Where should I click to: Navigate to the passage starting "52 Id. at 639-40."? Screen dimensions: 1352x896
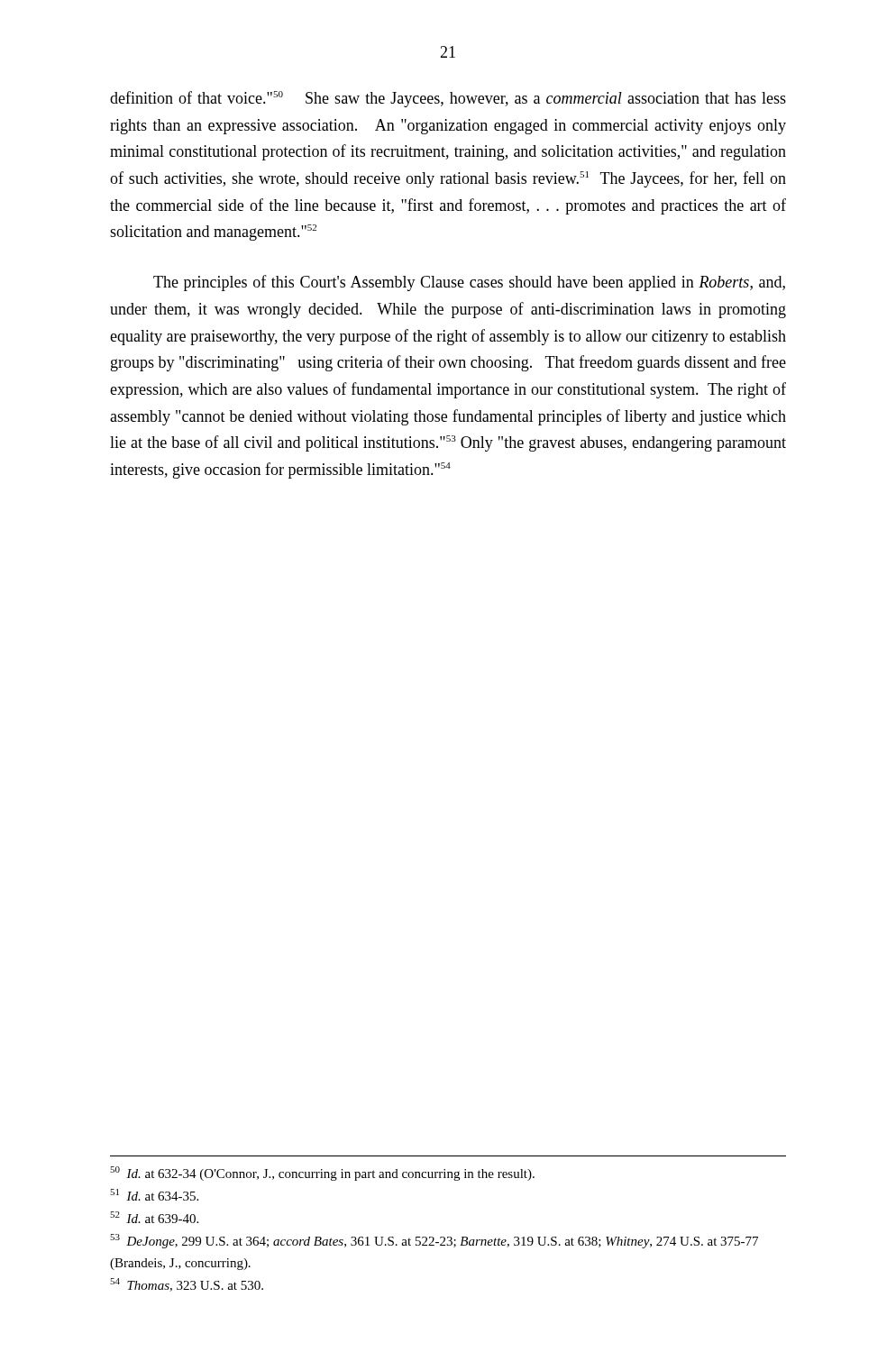(155, 1217)
